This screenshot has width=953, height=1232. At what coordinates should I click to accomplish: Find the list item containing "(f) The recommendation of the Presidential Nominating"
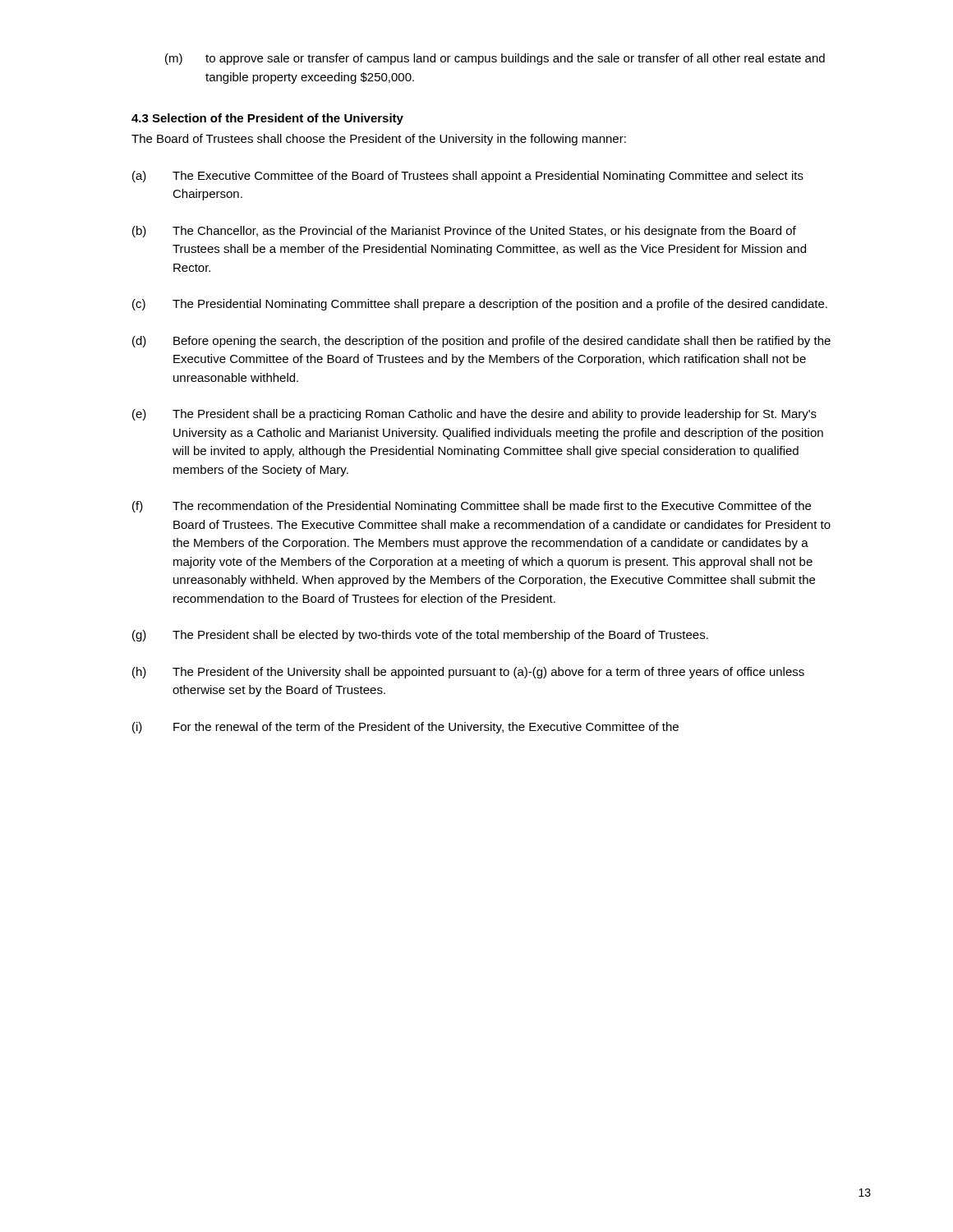point(485,552)
